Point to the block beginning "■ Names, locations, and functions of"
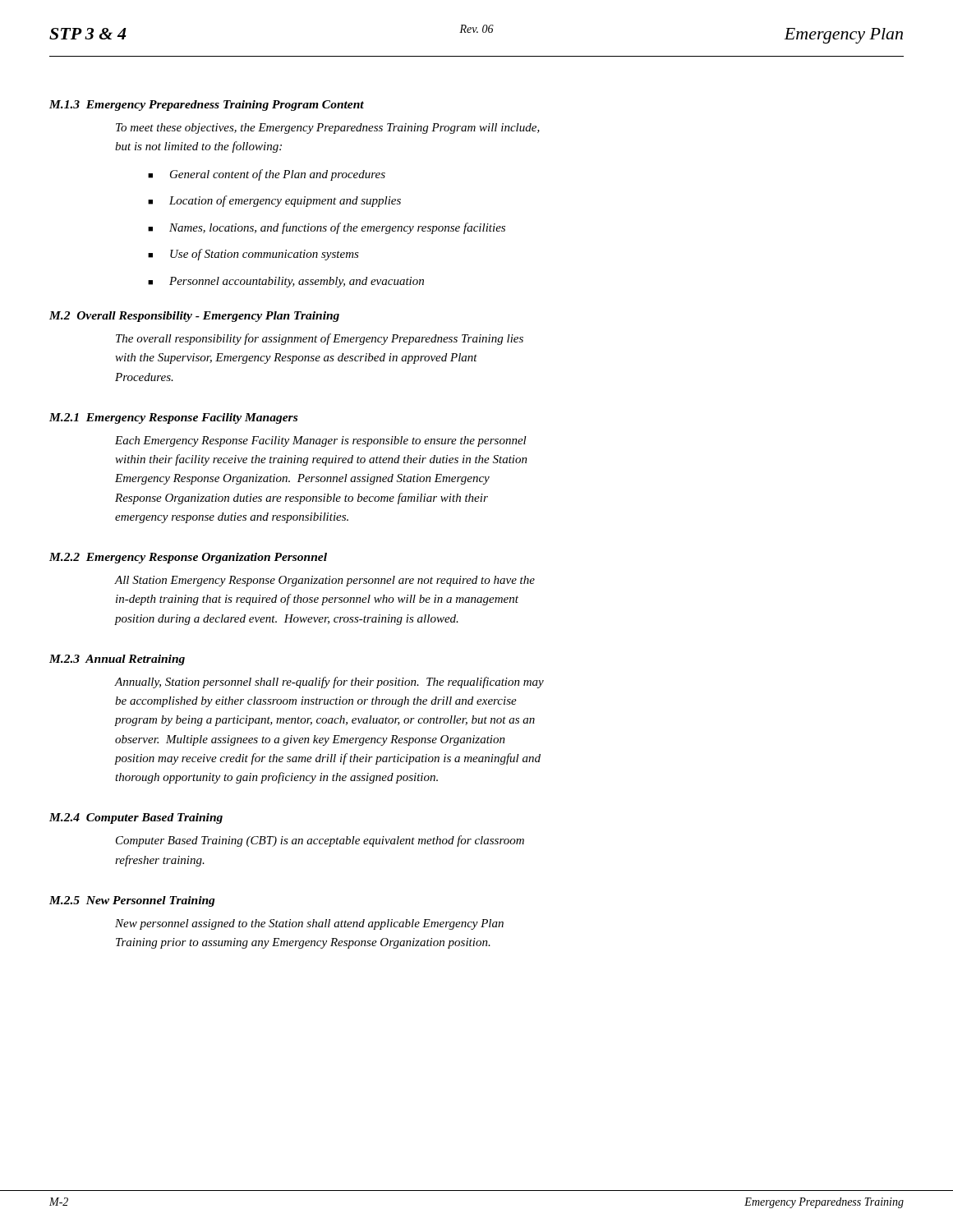953x1232 pixels. coord(327,227)
